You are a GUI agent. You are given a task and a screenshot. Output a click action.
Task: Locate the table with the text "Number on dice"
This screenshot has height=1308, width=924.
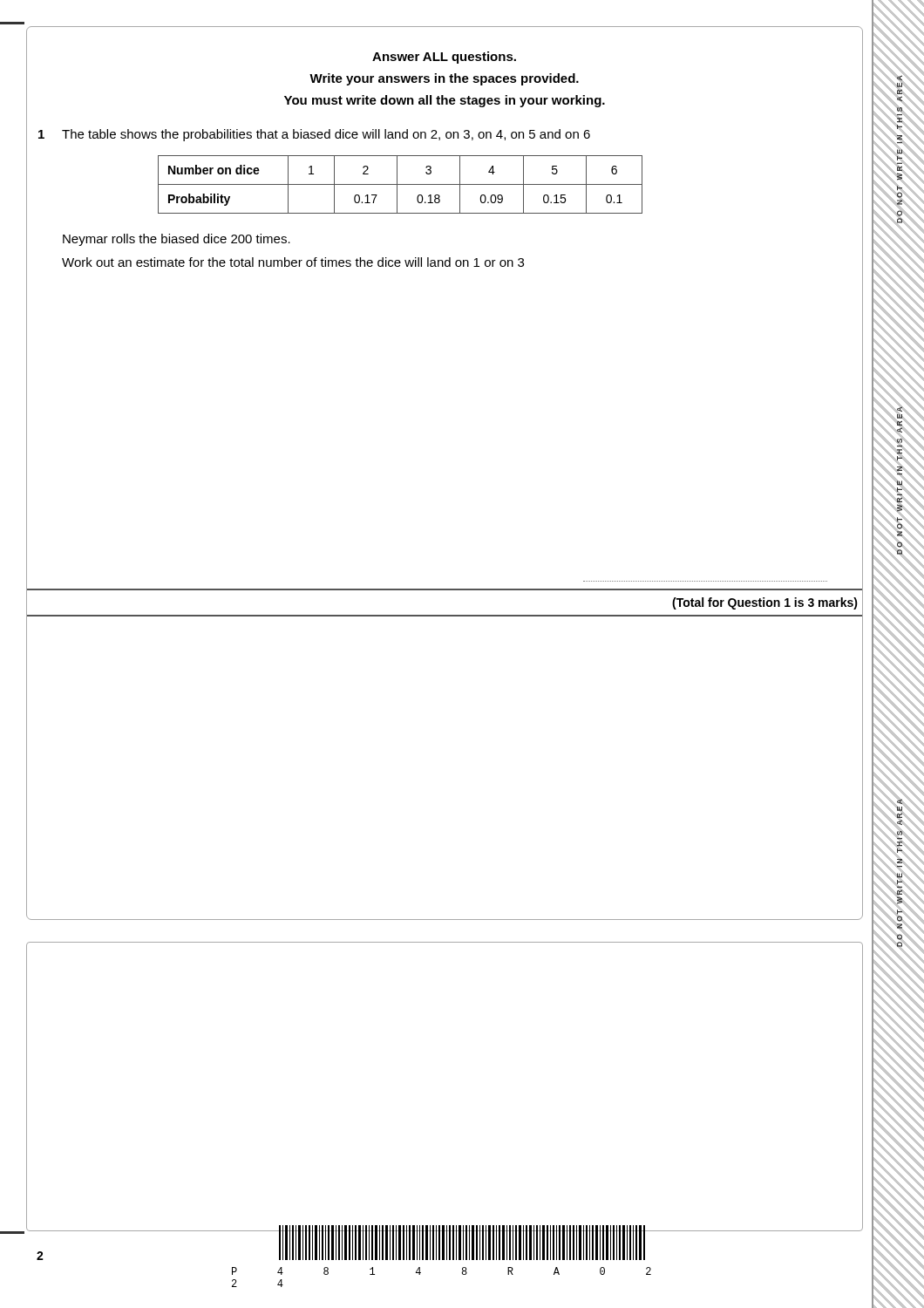[466, 184]
